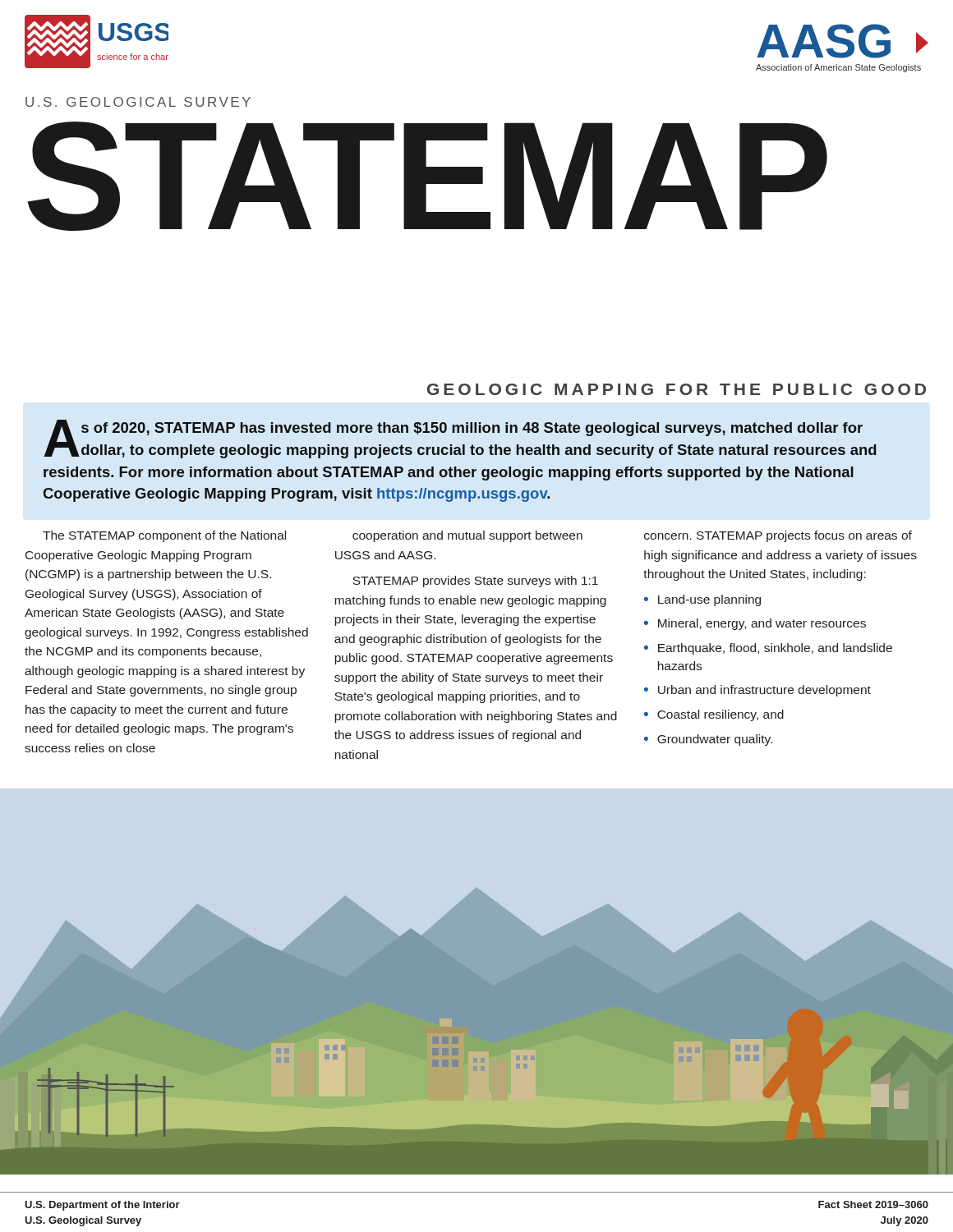Select the text block starting "The STATEMAP component of the National"
953x1232 pixels.
click(167, 642)
